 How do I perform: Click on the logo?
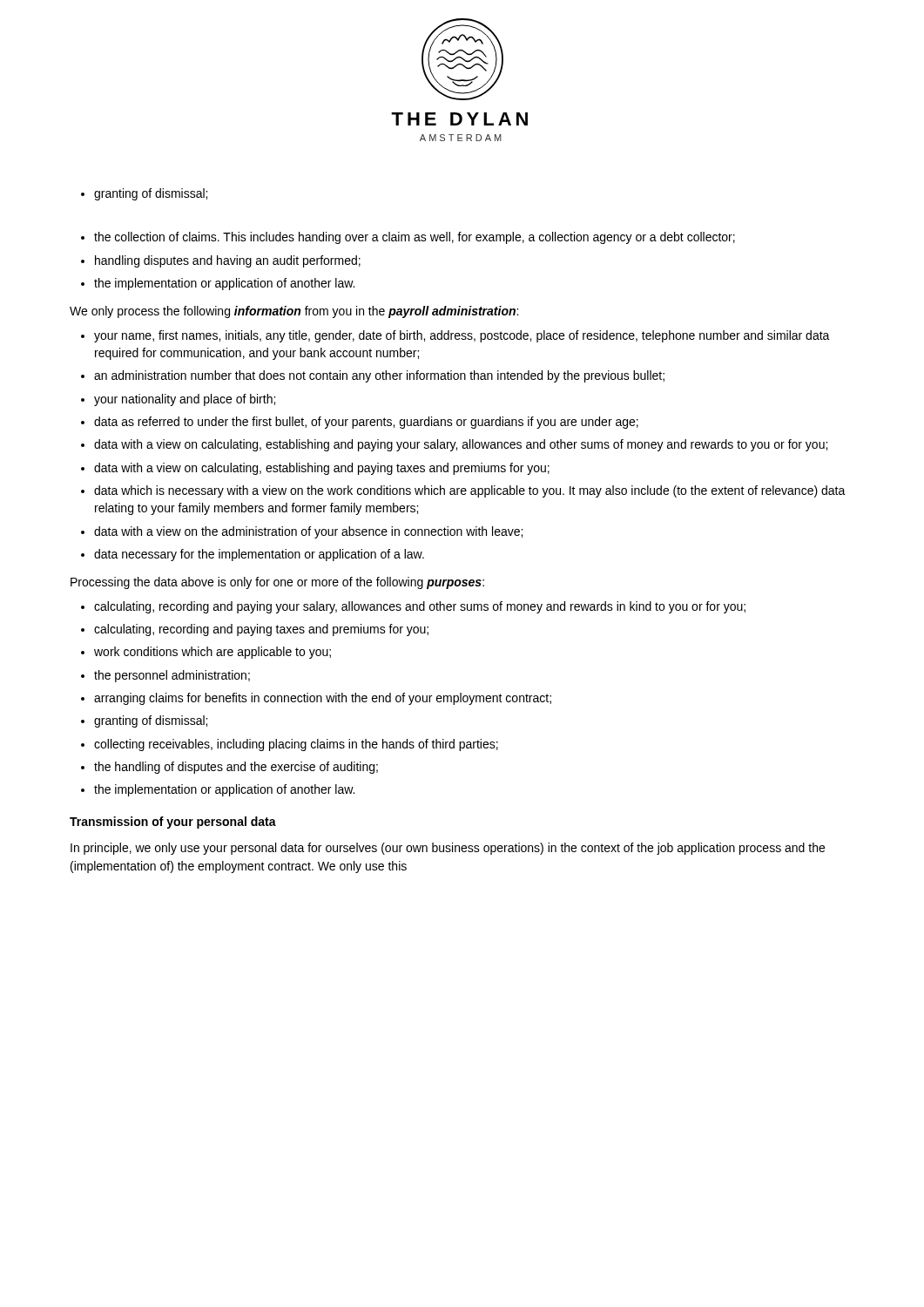(x=462, y=80)
